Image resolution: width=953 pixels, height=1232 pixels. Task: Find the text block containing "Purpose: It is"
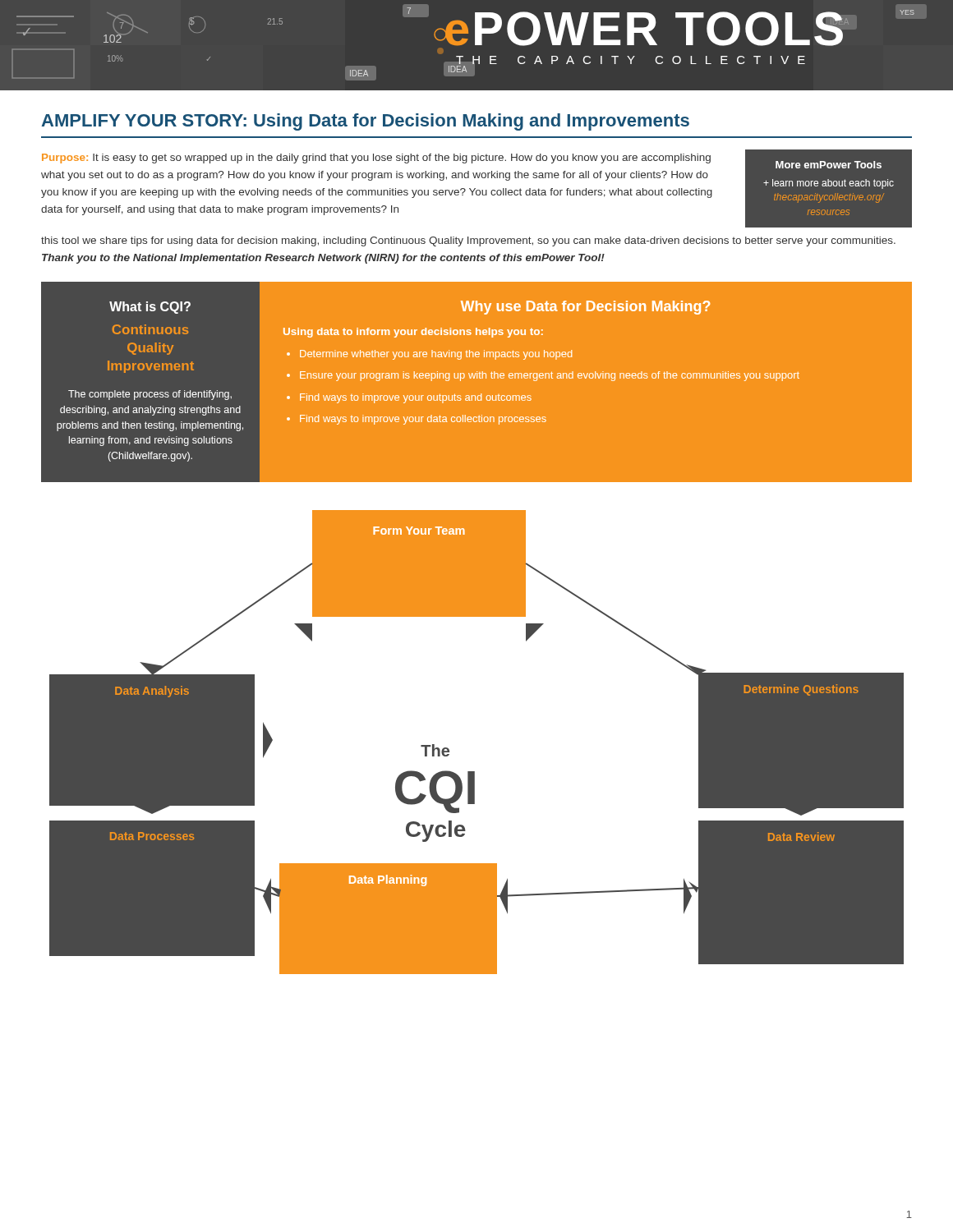377,183
